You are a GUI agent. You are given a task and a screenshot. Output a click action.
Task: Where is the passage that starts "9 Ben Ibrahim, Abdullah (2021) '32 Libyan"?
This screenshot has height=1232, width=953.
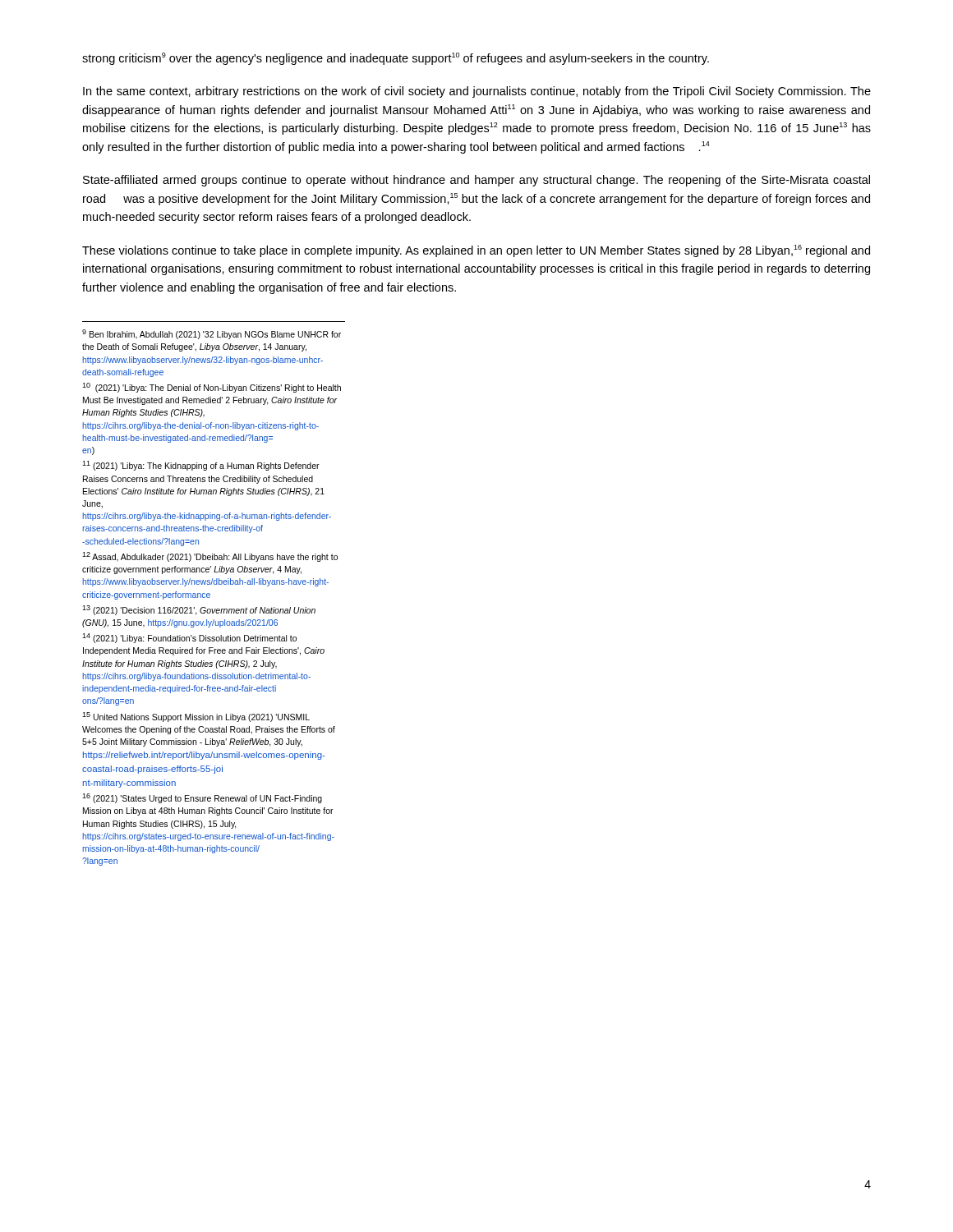212,353
